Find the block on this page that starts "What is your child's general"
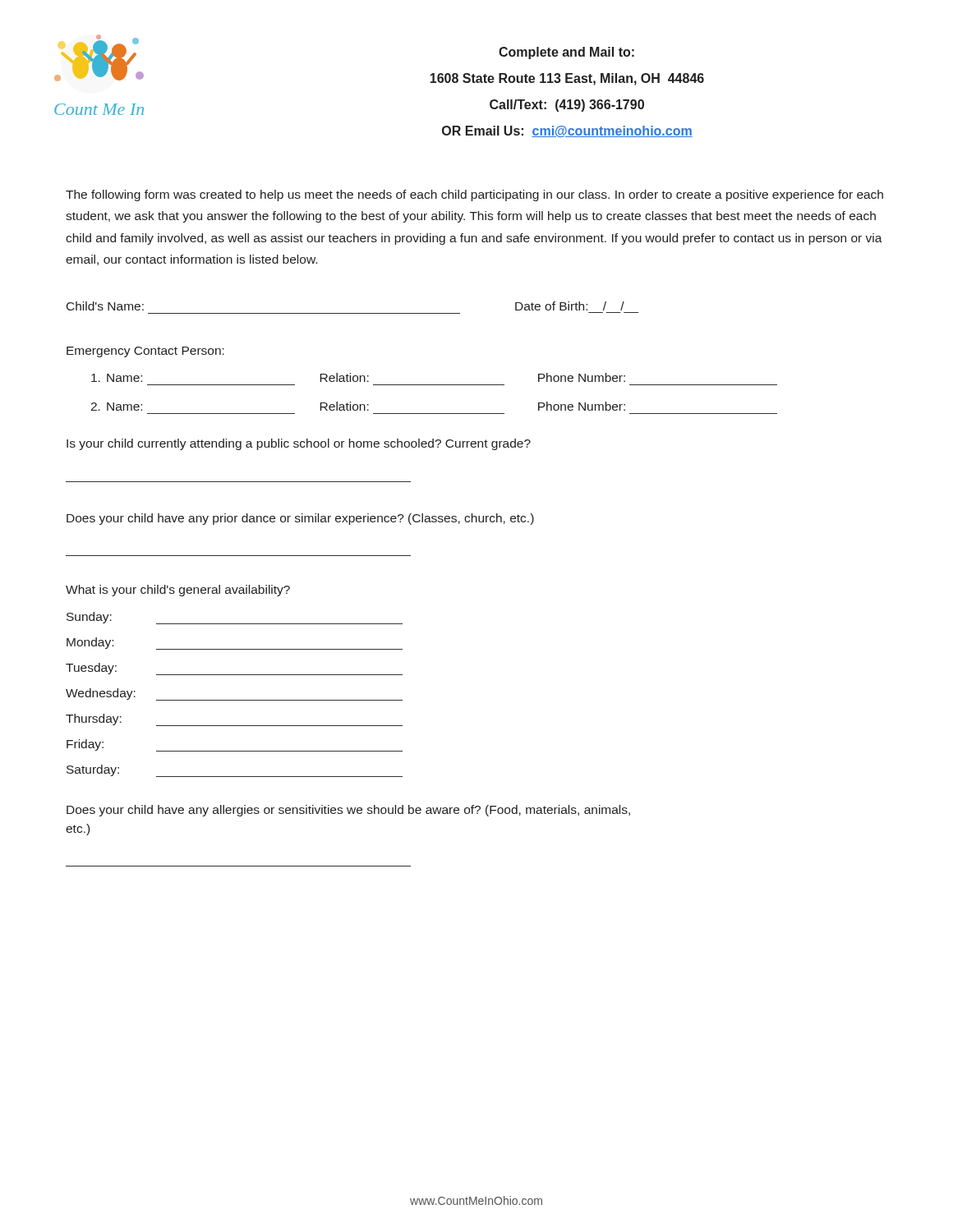Screen dimensions: 1232x953 (x=178, y=591)
